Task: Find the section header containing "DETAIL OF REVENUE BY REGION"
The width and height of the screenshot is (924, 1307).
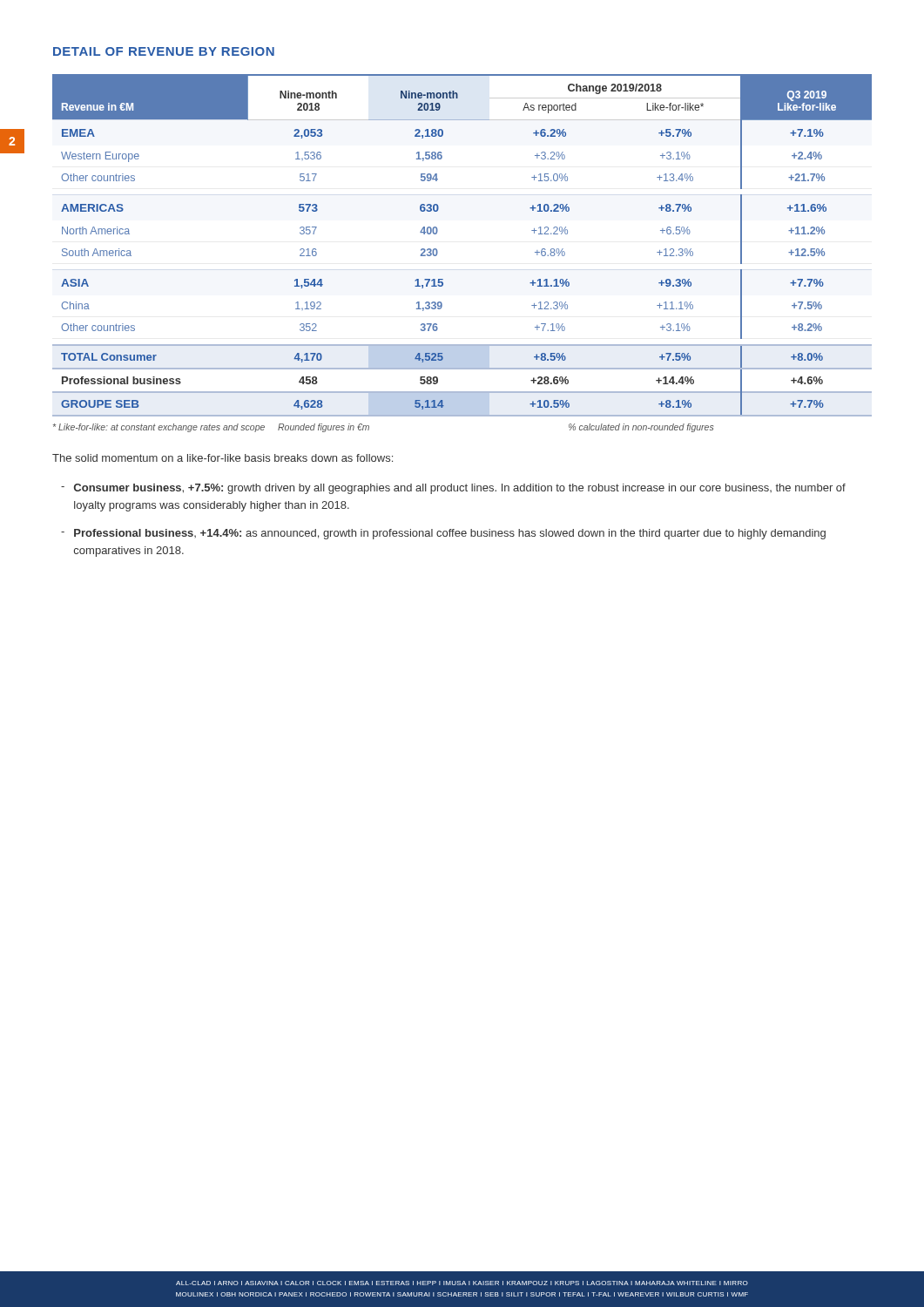Action: point(164,51)
